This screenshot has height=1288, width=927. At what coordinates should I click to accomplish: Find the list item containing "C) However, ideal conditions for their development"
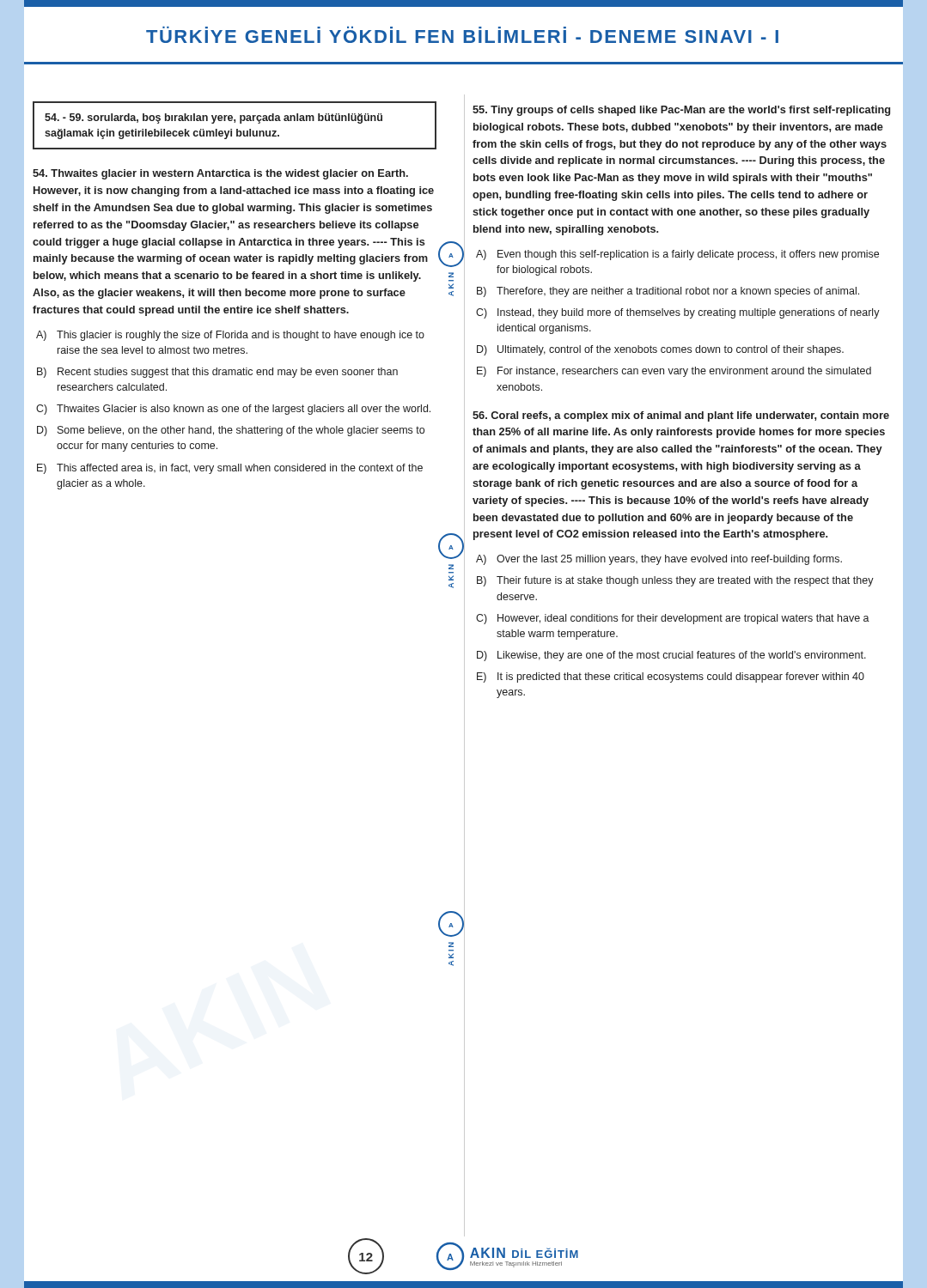pos(685,626)
